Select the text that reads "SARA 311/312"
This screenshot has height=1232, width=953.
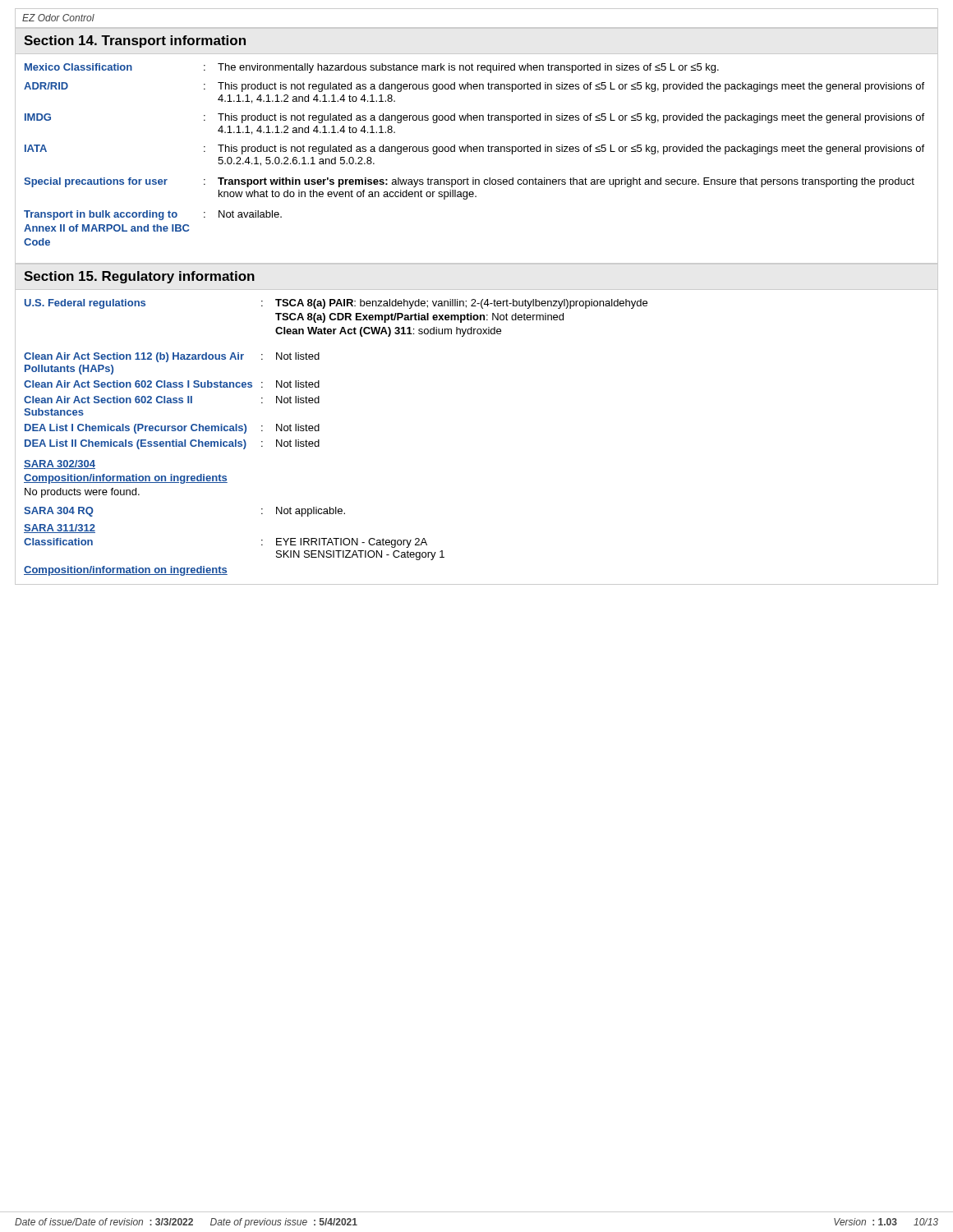(60, 529)
